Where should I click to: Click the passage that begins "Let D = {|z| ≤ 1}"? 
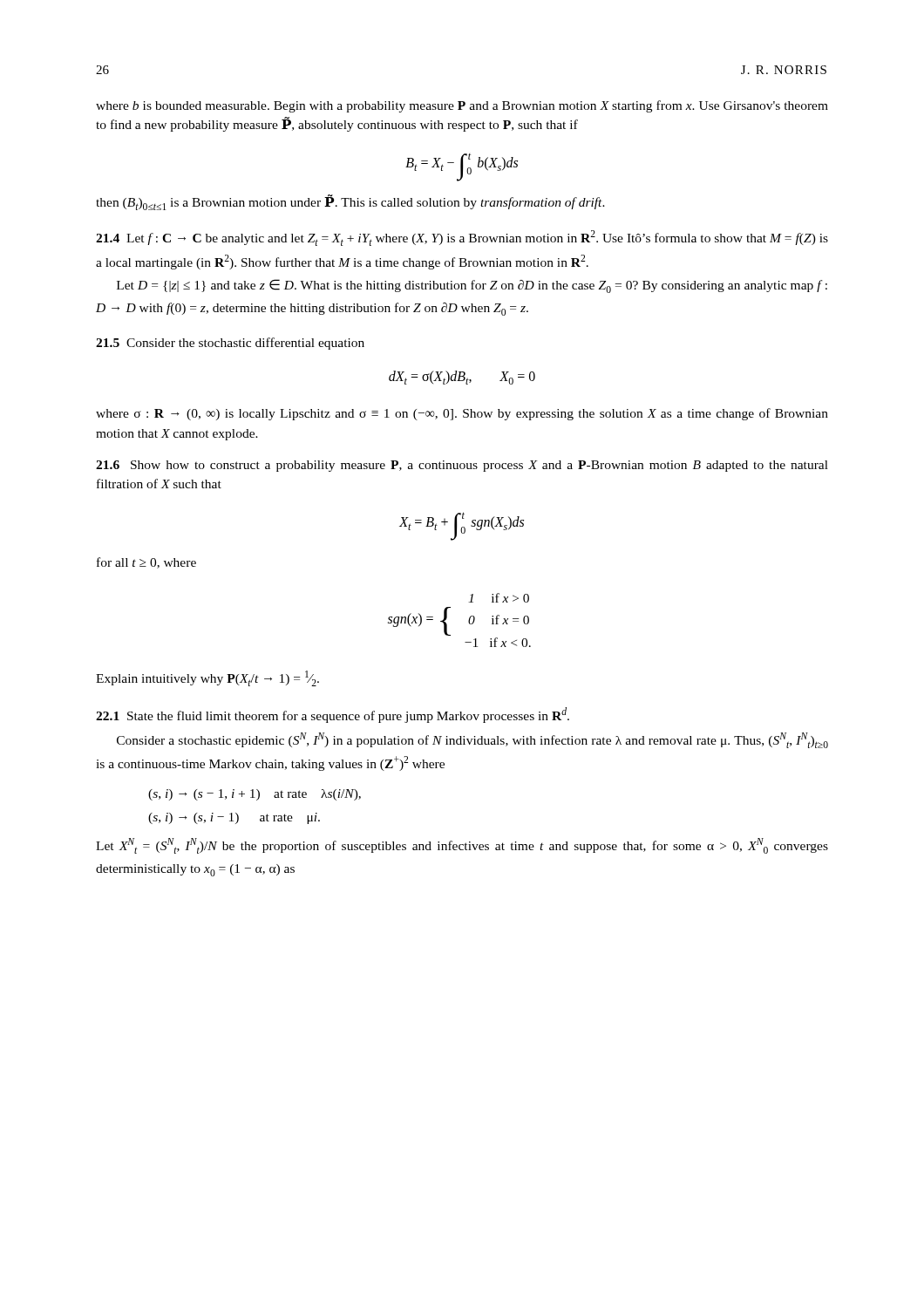pos(462,298)
